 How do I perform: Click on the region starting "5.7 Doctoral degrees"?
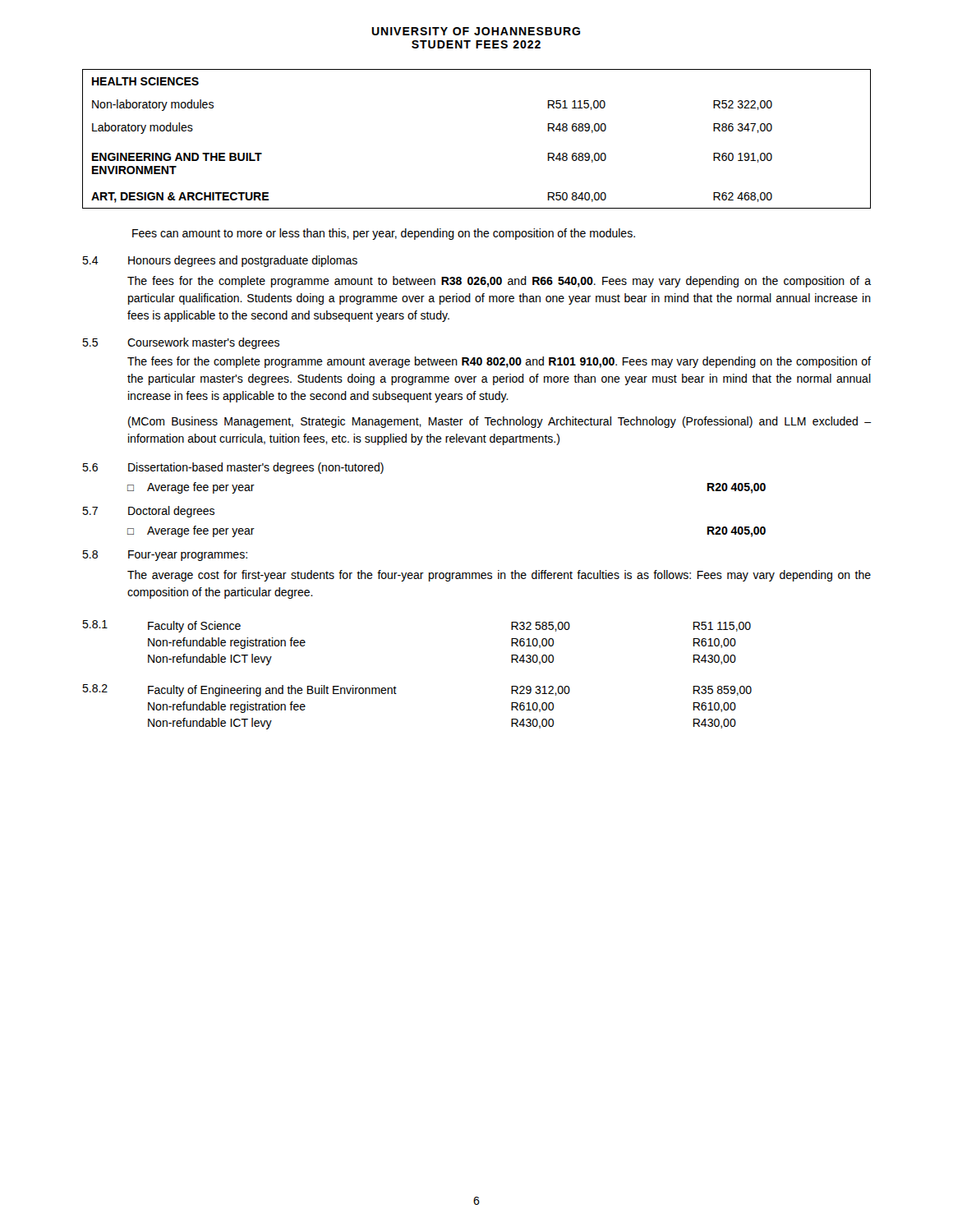coord(148,512)
